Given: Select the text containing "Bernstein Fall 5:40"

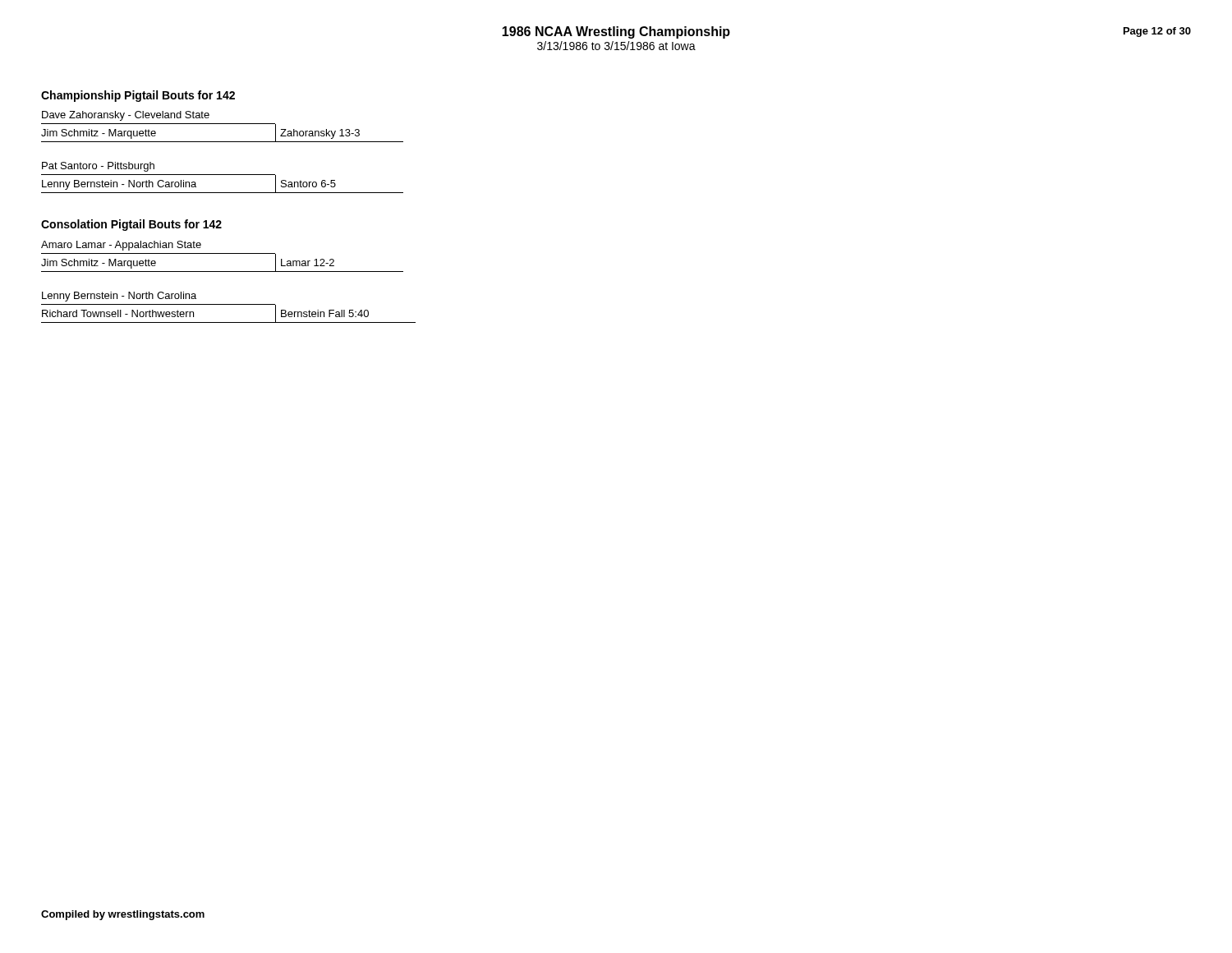Looking at the screenshot, I should tap(325, 313).
